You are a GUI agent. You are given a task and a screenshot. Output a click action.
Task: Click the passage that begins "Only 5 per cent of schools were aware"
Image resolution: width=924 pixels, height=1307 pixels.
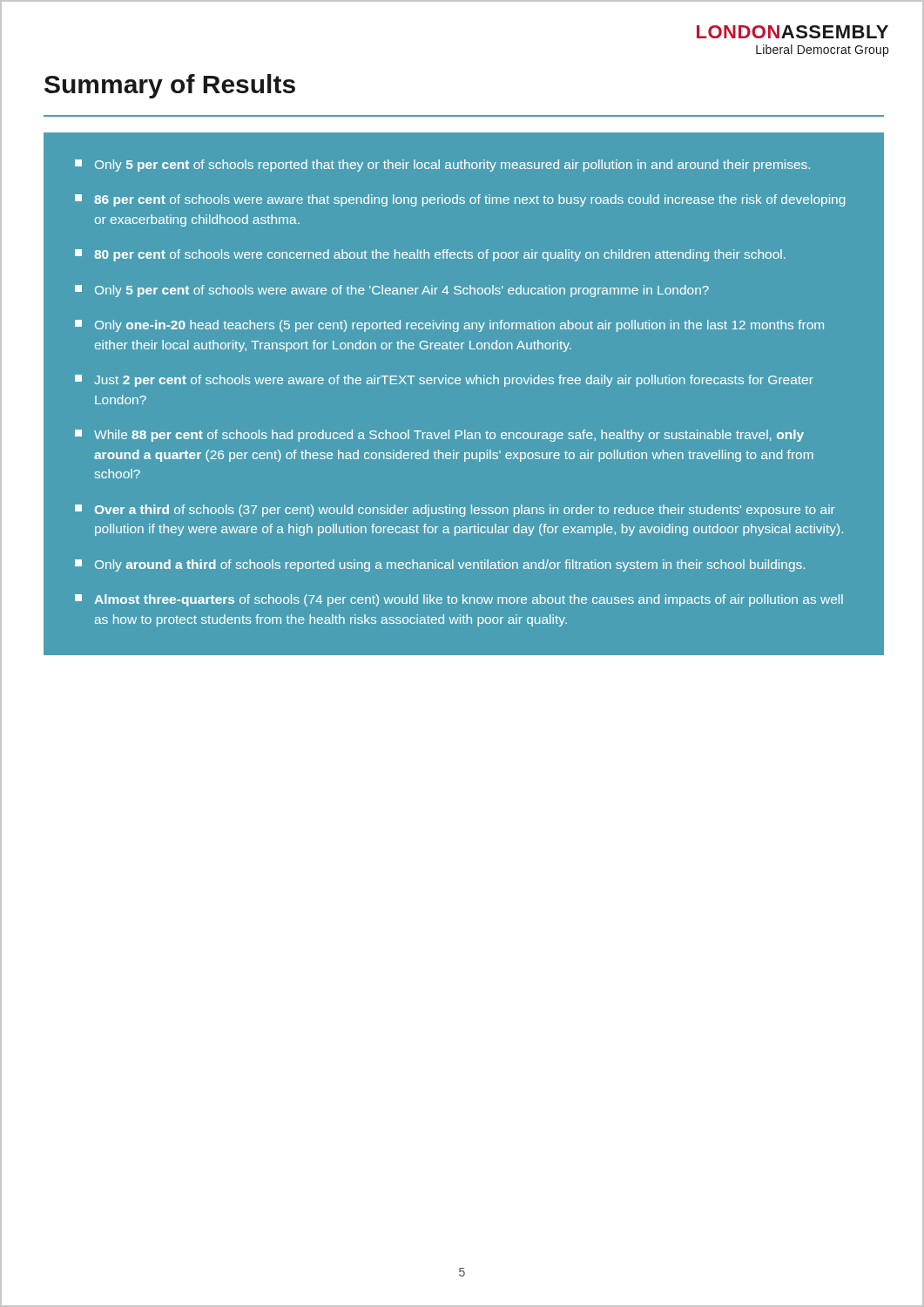click(x=464, y=290)
